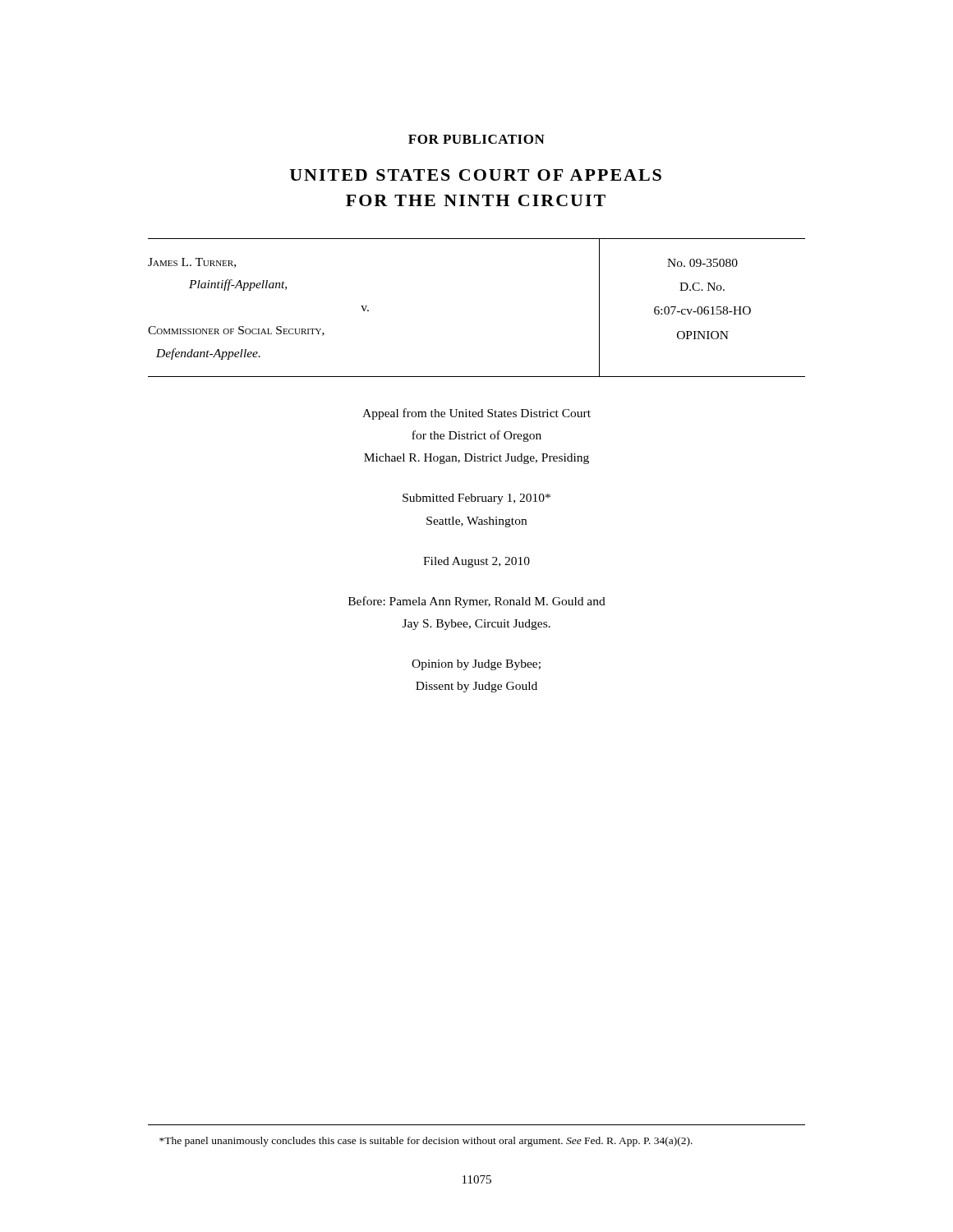This screenshot has width=953, height=1232.
Task: Navigate to the text block starting "Before: Pamela Ann Rymer, Ronald"
Action: click(x=476, y=612)
